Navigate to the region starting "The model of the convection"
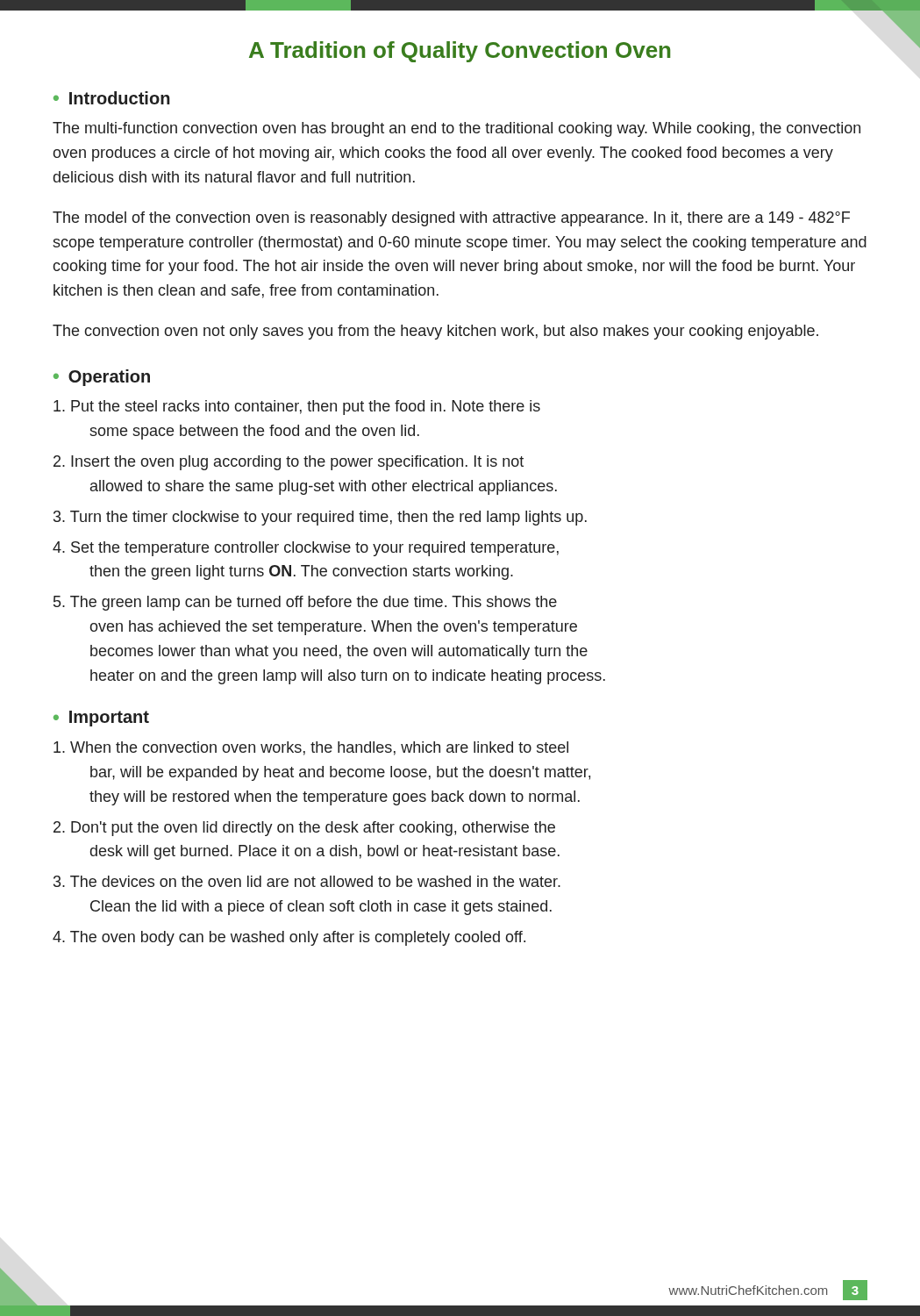Viewport: 920px width, 1316px height. coord(460,254)
